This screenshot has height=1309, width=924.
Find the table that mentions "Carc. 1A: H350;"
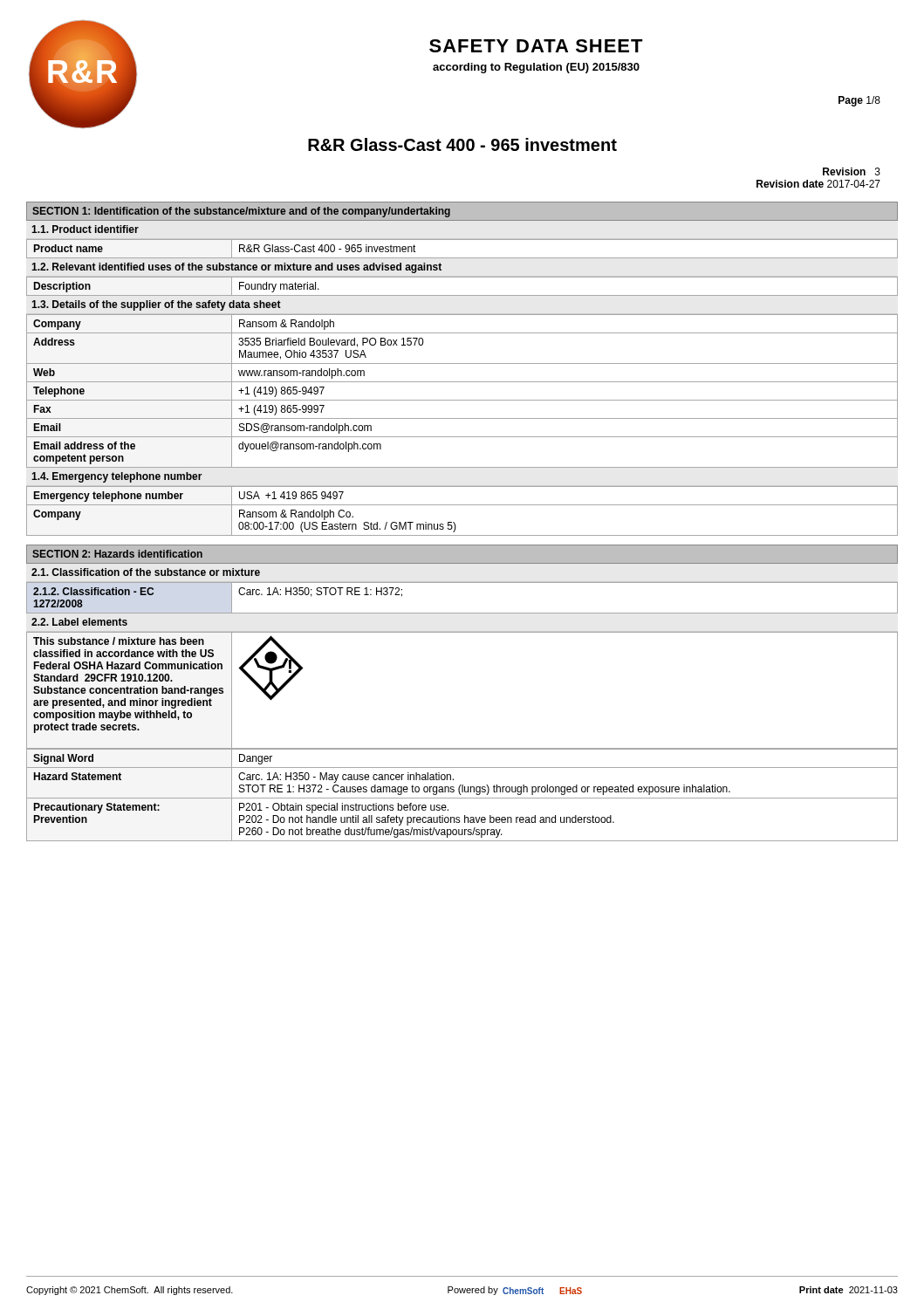462,598
